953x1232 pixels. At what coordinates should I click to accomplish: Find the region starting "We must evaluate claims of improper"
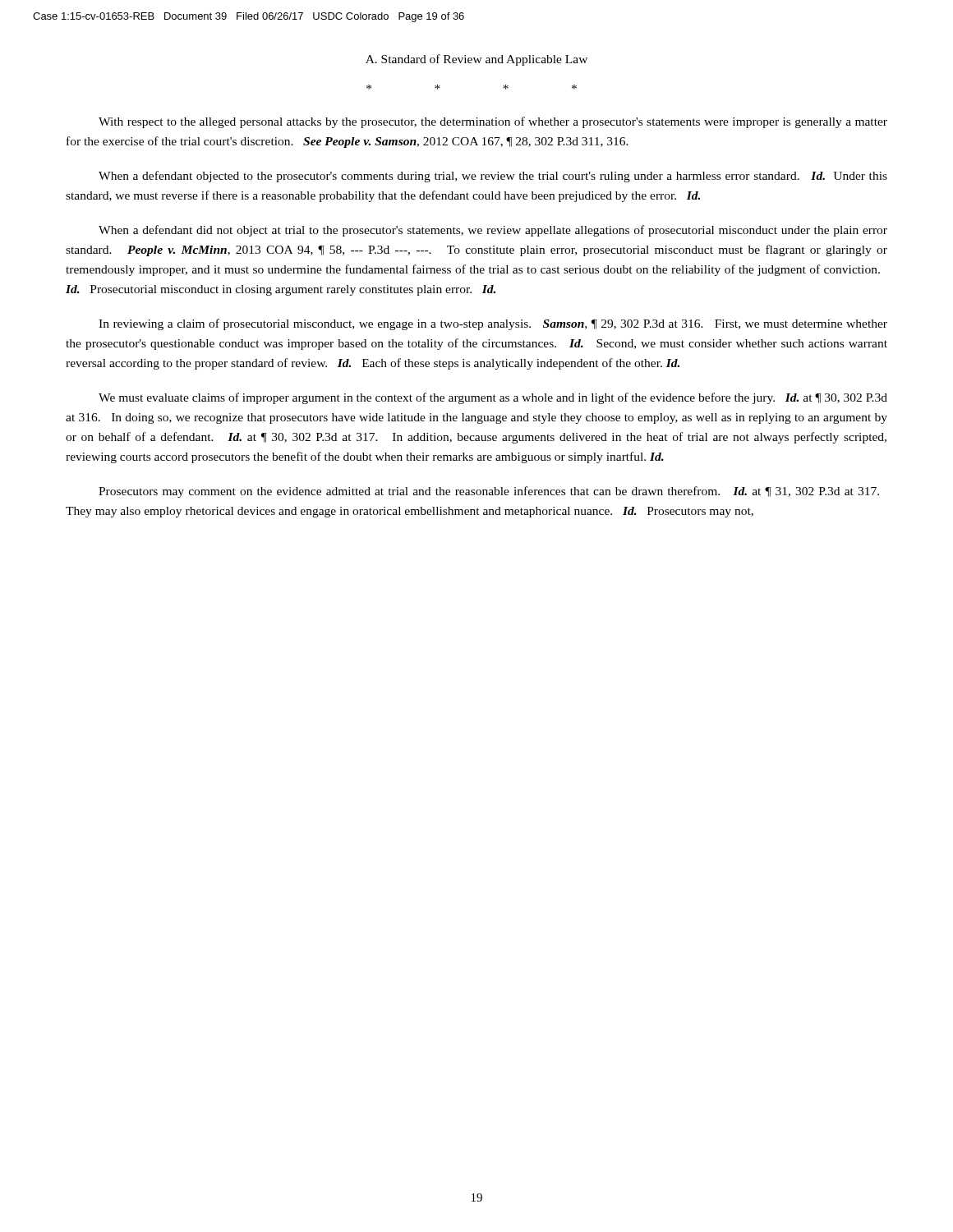click(x=476, y=427)
